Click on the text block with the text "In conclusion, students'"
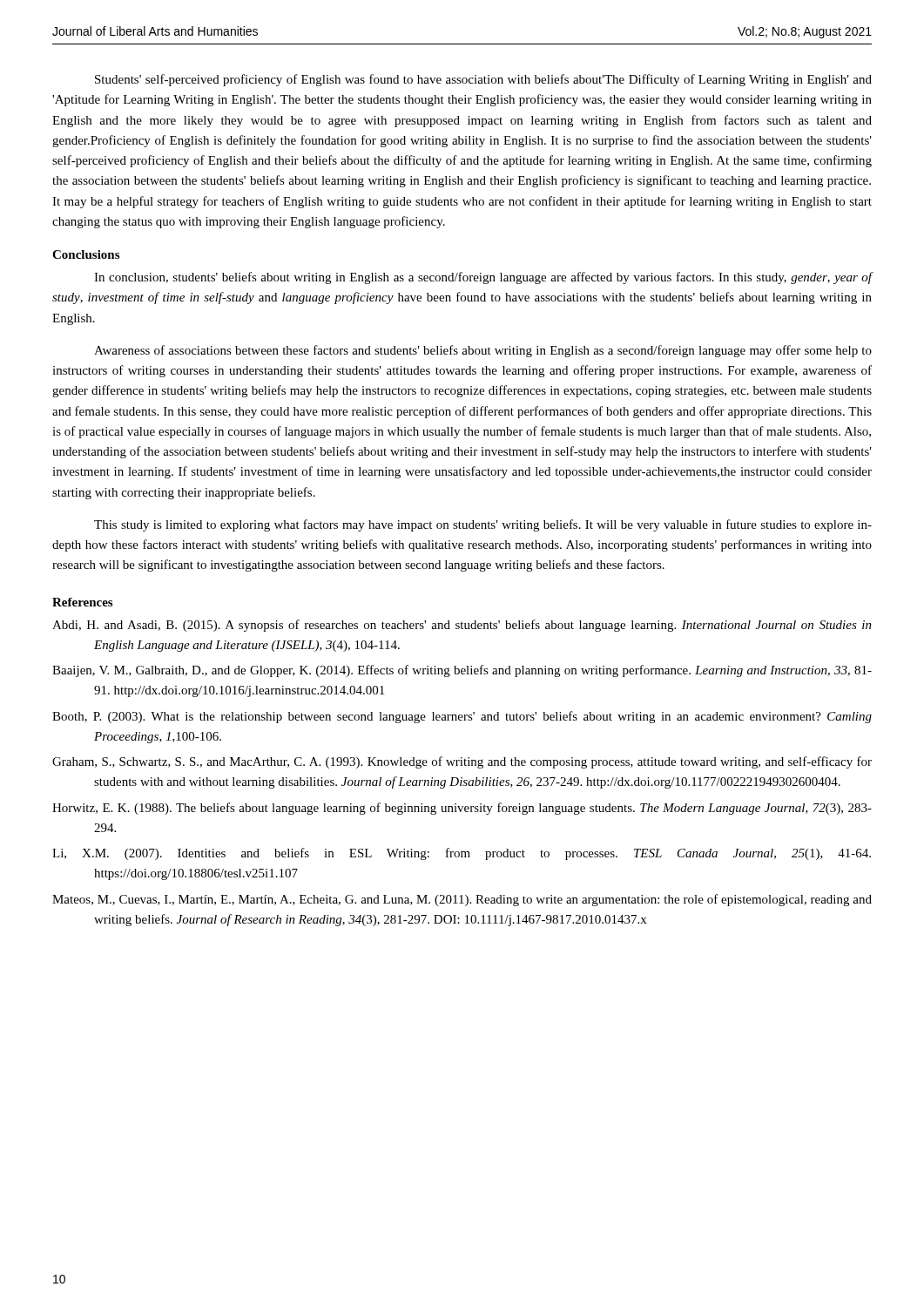924x1307 pixels. click(462, 298)
